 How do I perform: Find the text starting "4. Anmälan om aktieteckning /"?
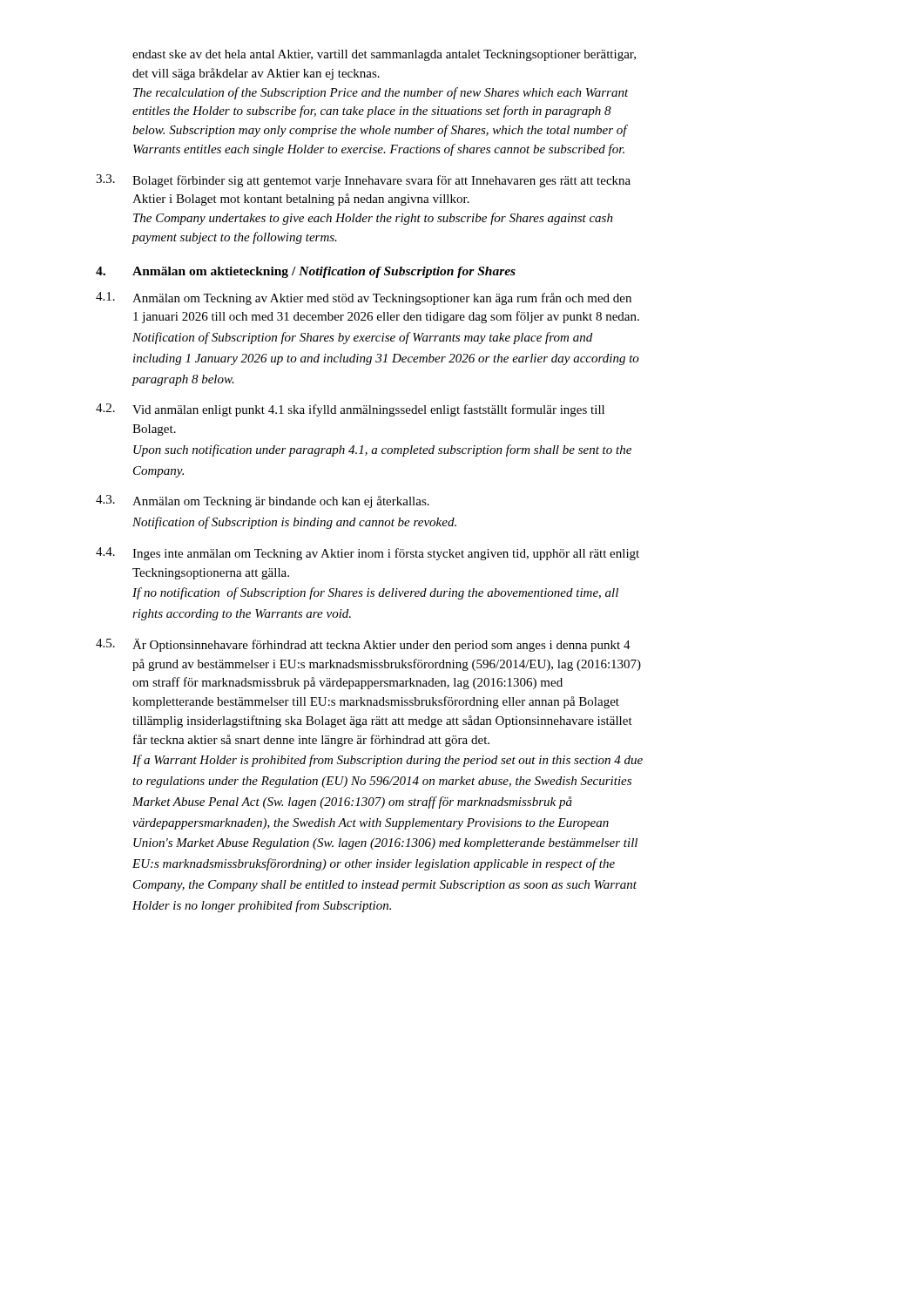pos(306,271)
